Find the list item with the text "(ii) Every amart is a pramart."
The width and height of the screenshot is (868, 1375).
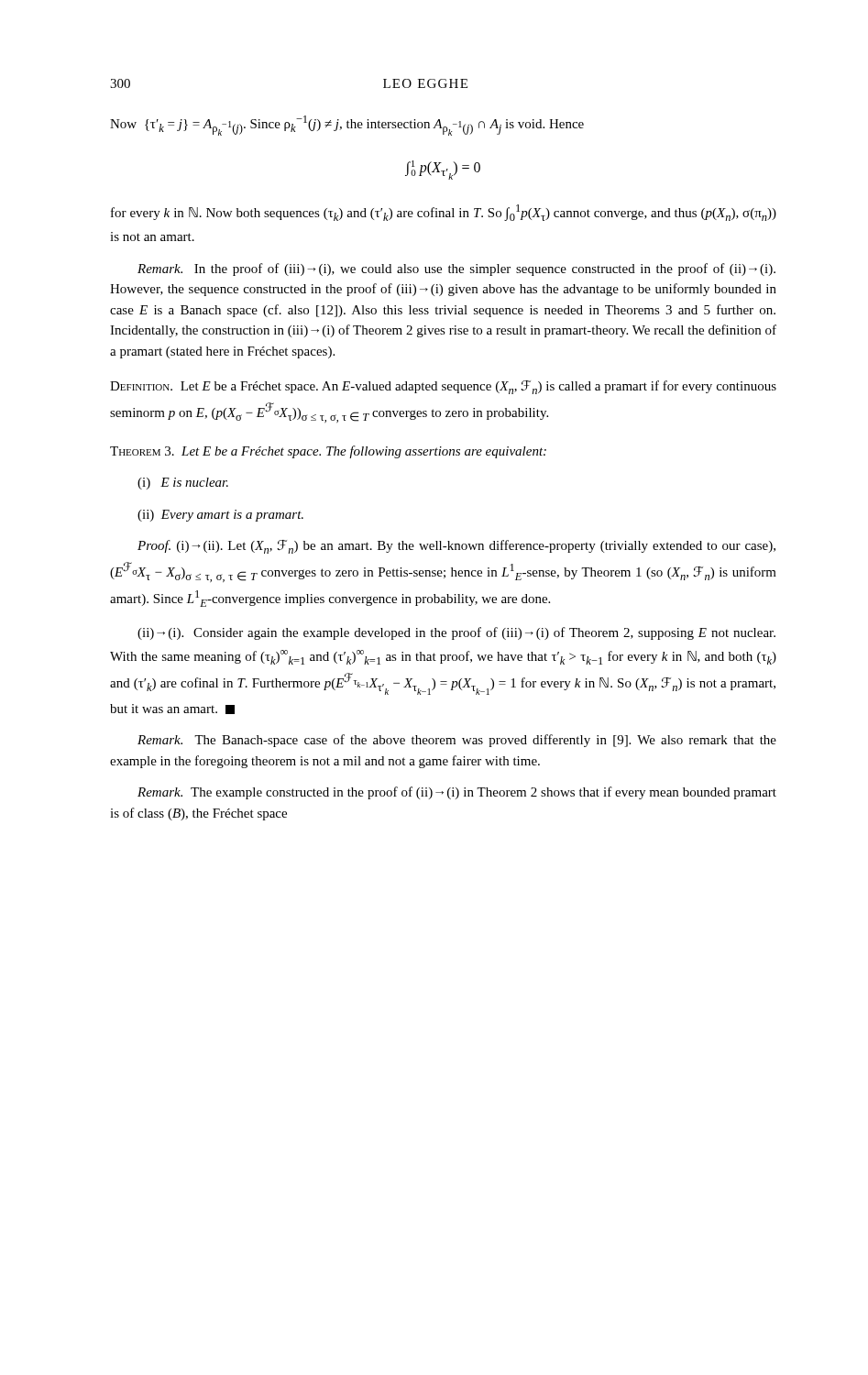point(220,516)
